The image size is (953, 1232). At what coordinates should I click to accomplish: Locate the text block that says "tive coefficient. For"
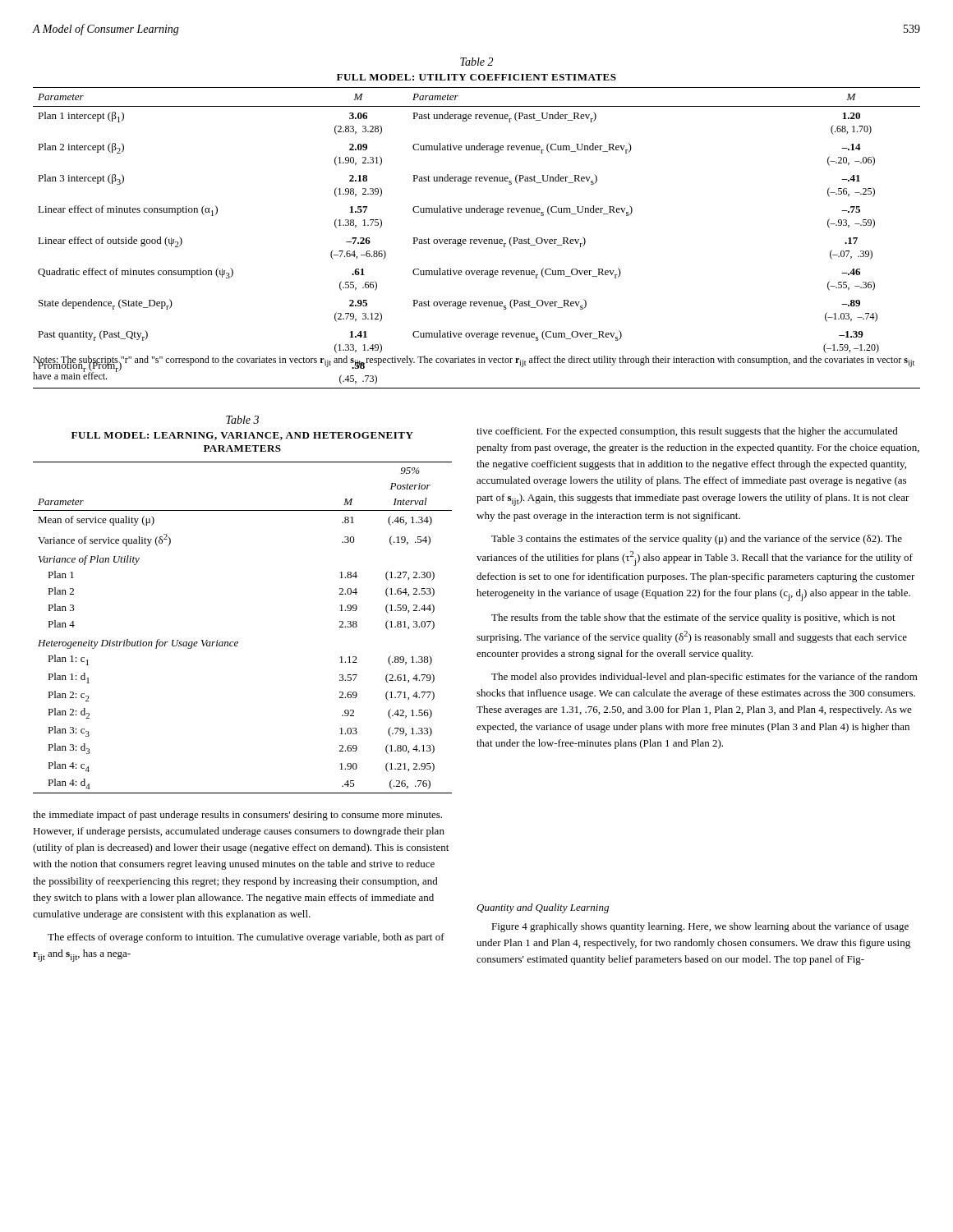click(698, 587)
